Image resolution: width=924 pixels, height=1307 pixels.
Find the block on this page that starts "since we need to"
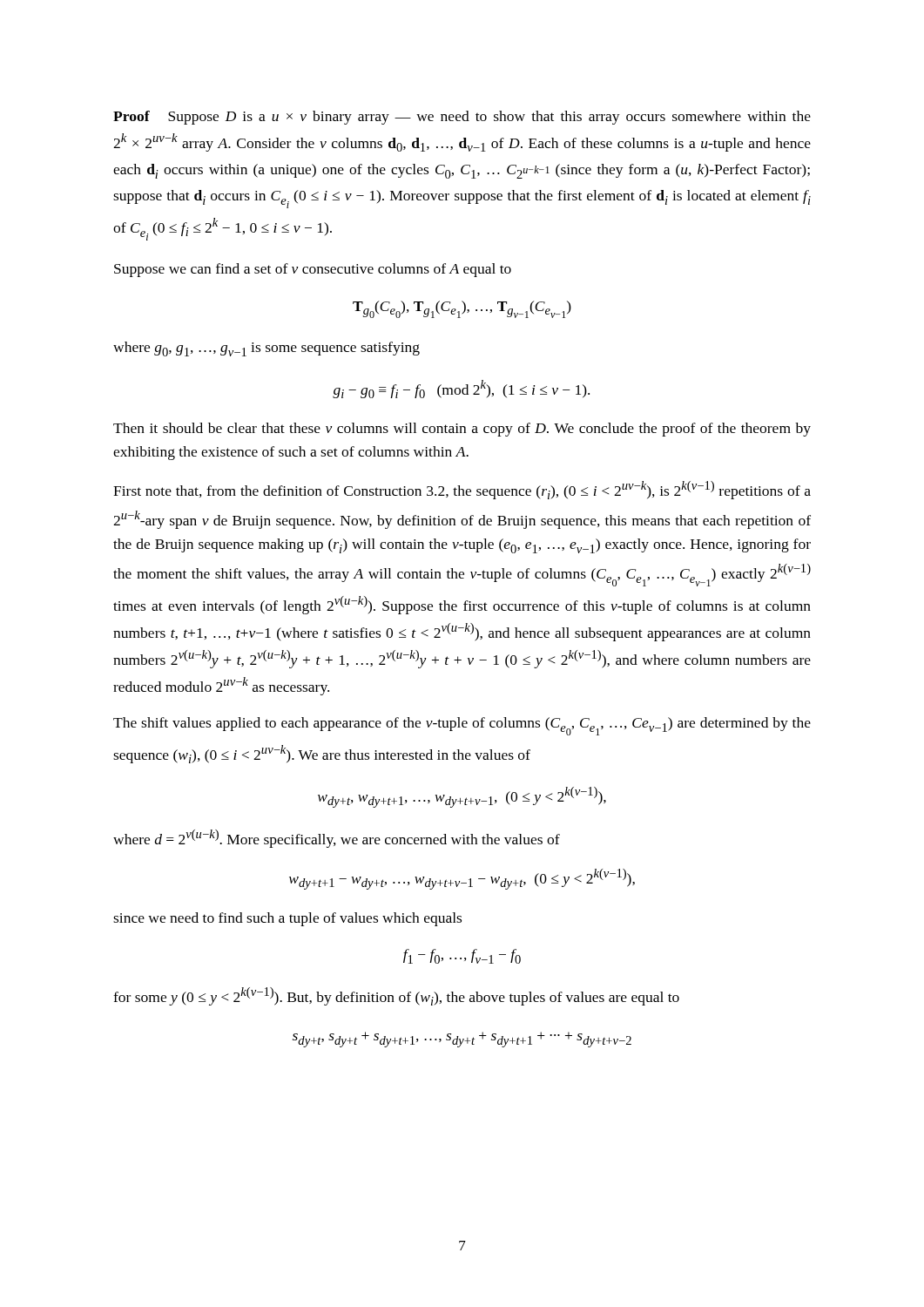(462, 918)
